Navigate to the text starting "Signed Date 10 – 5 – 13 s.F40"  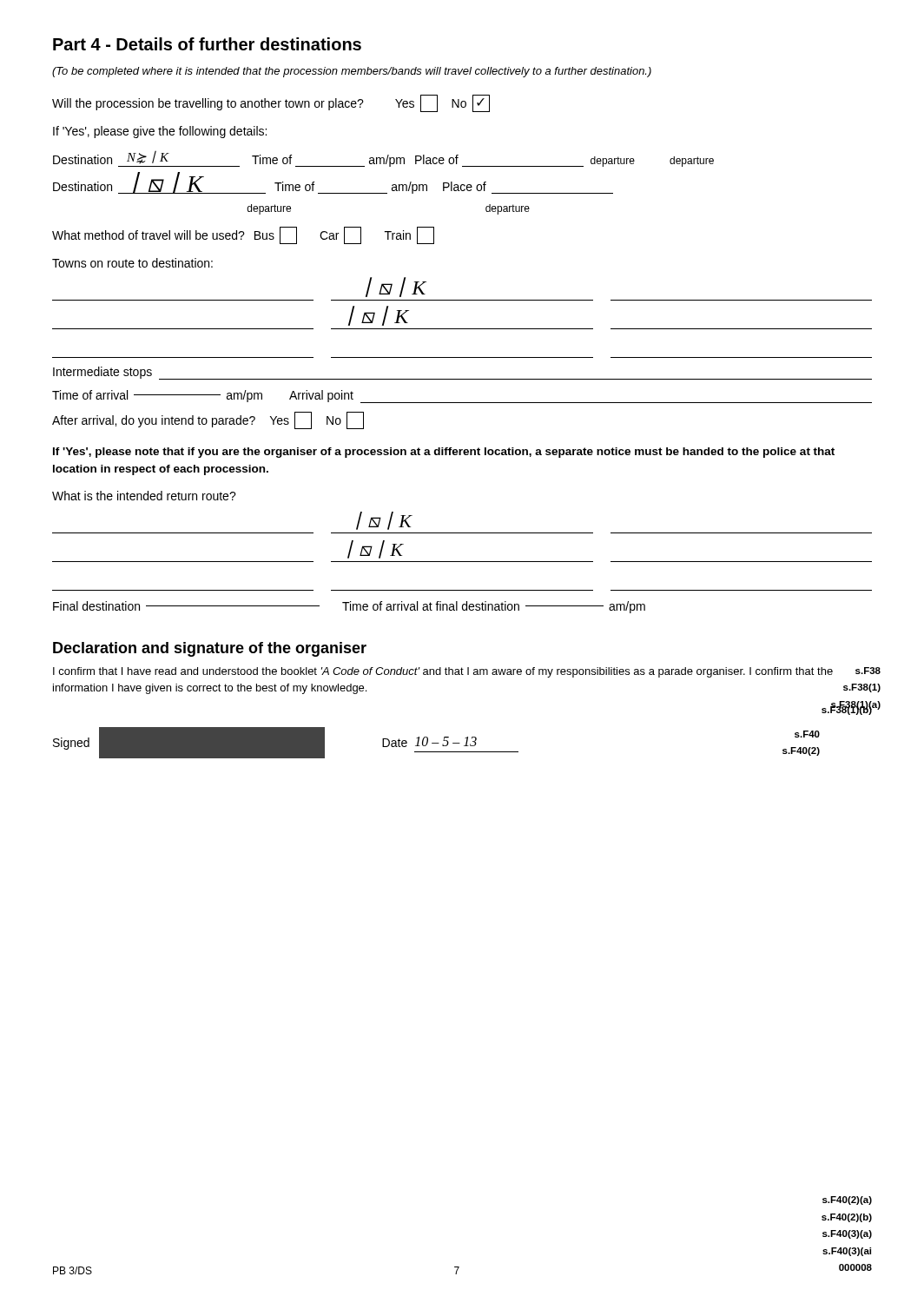tap(436, 743)
